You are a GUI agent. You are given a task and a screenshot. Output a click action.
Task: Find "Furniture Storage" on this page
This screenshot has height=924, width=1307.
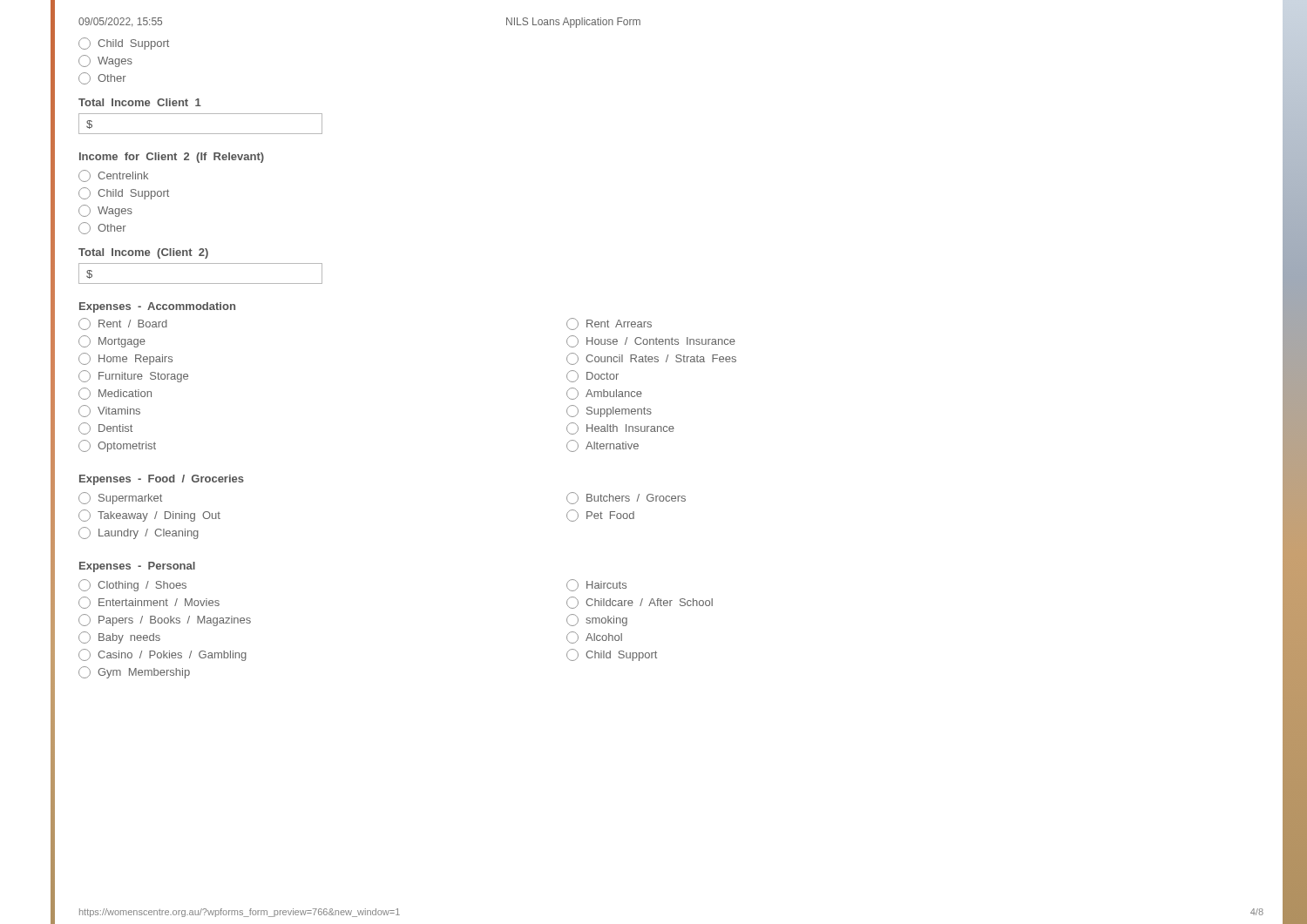134,376
